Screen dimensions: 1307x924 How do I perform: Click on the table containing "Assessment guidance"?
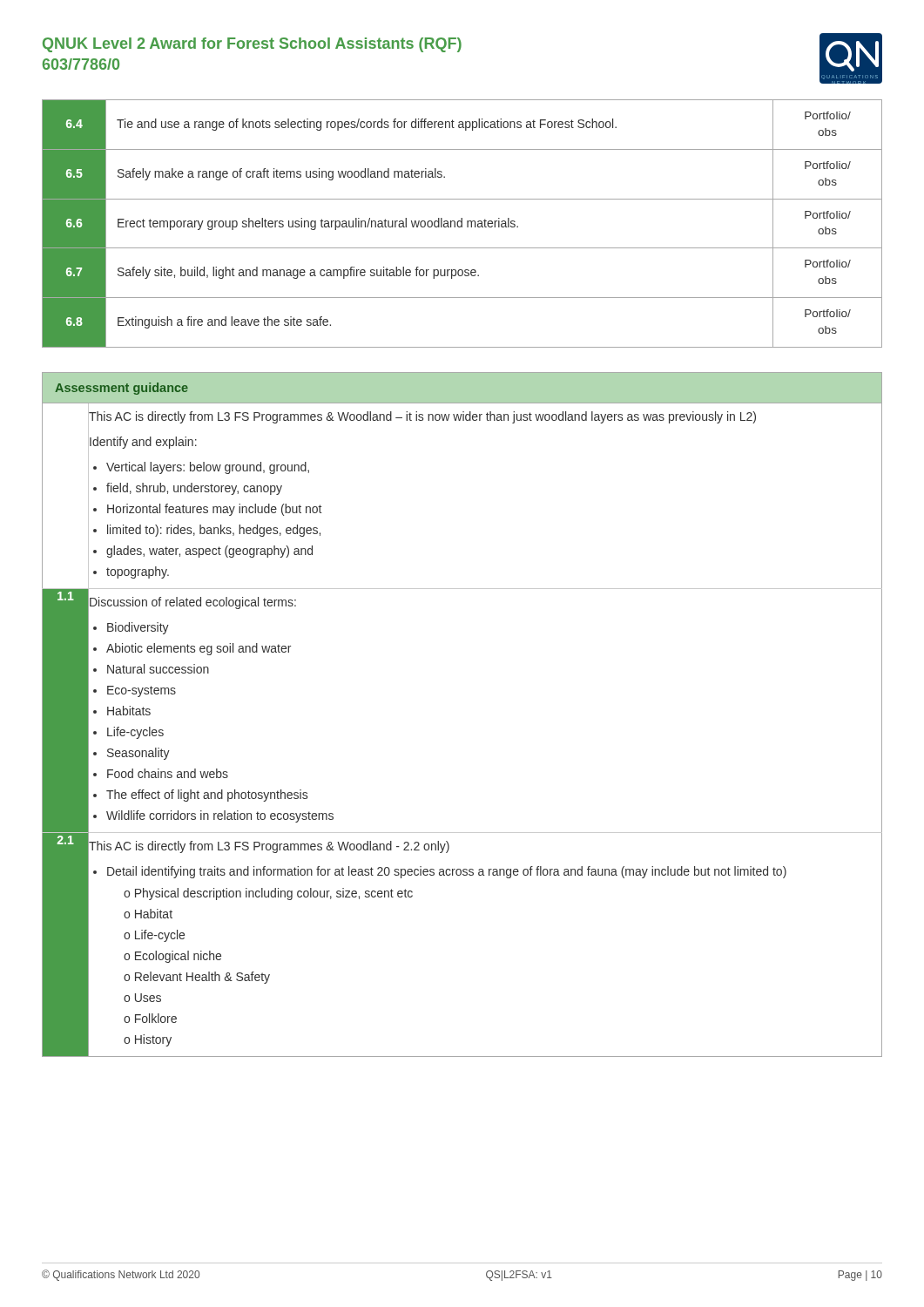click(462, 714)
